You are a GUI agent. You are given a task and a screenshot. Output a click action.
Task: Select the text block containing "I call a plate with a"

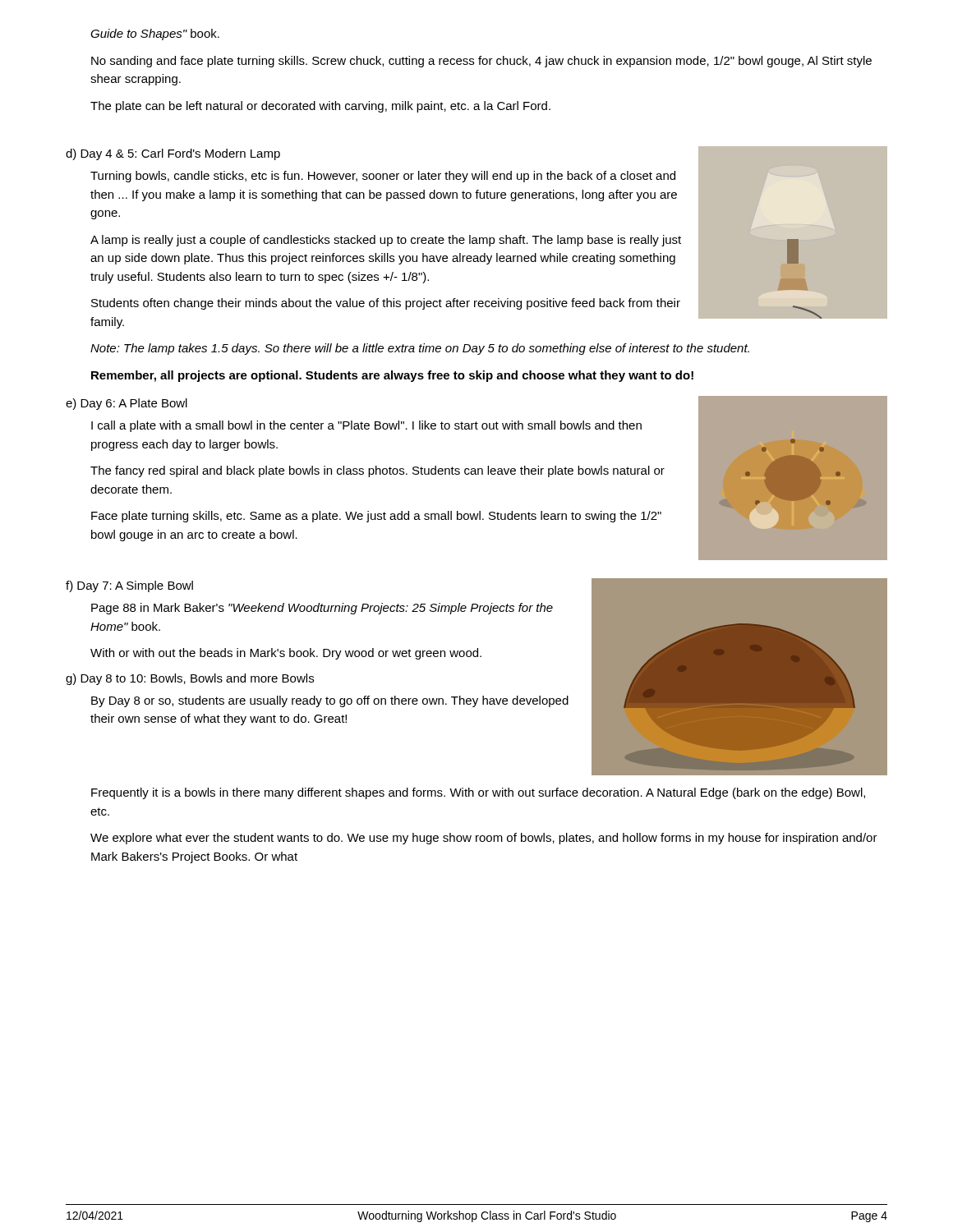366,434
